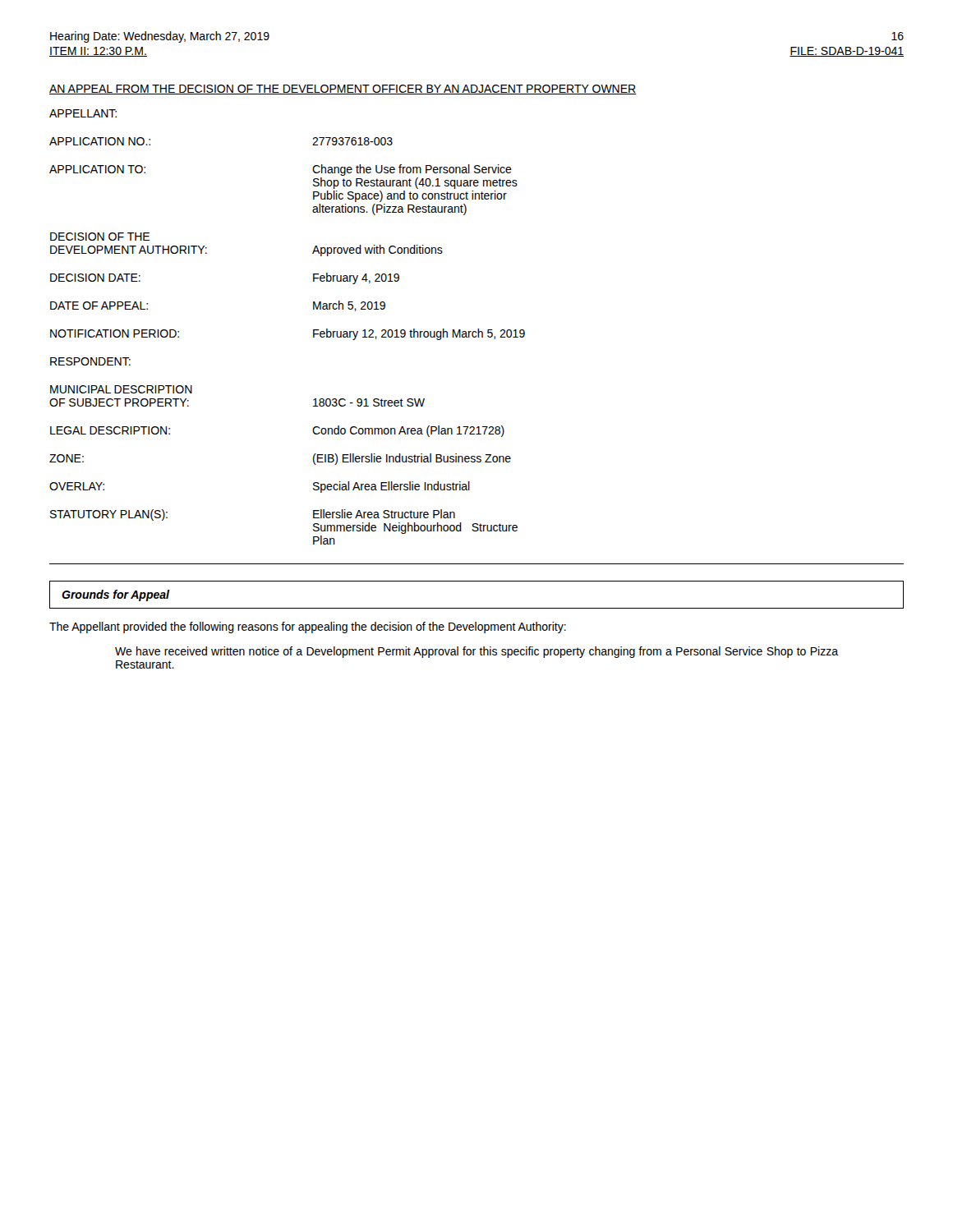Find the text starting "AN APPEAL FROM THE DECISION OF"
This screenshot has width=953, height=1232.
tap(343, 89)
